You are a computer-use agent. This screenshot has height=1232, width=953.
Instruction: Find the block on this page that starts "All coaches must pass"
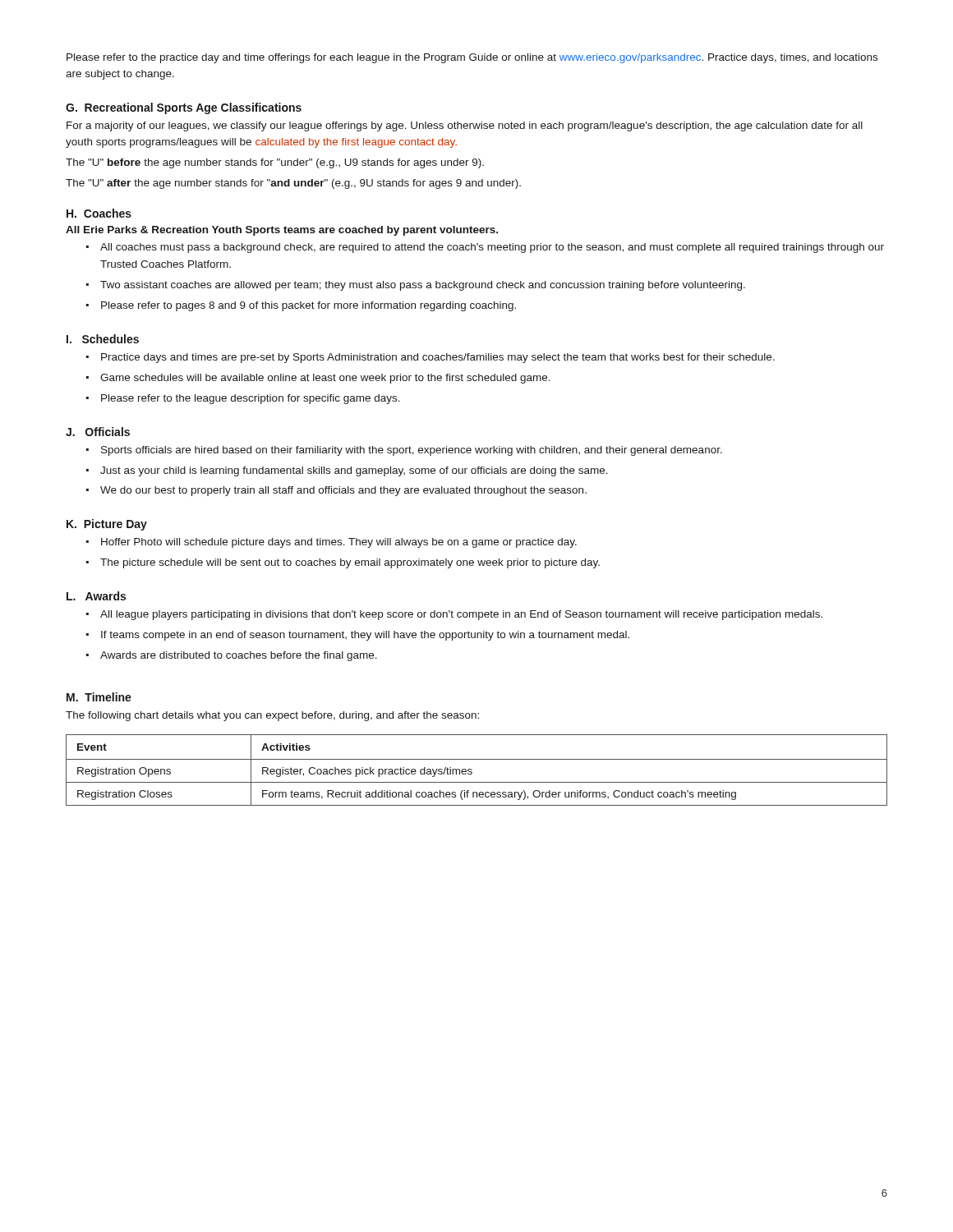point(492,256)
